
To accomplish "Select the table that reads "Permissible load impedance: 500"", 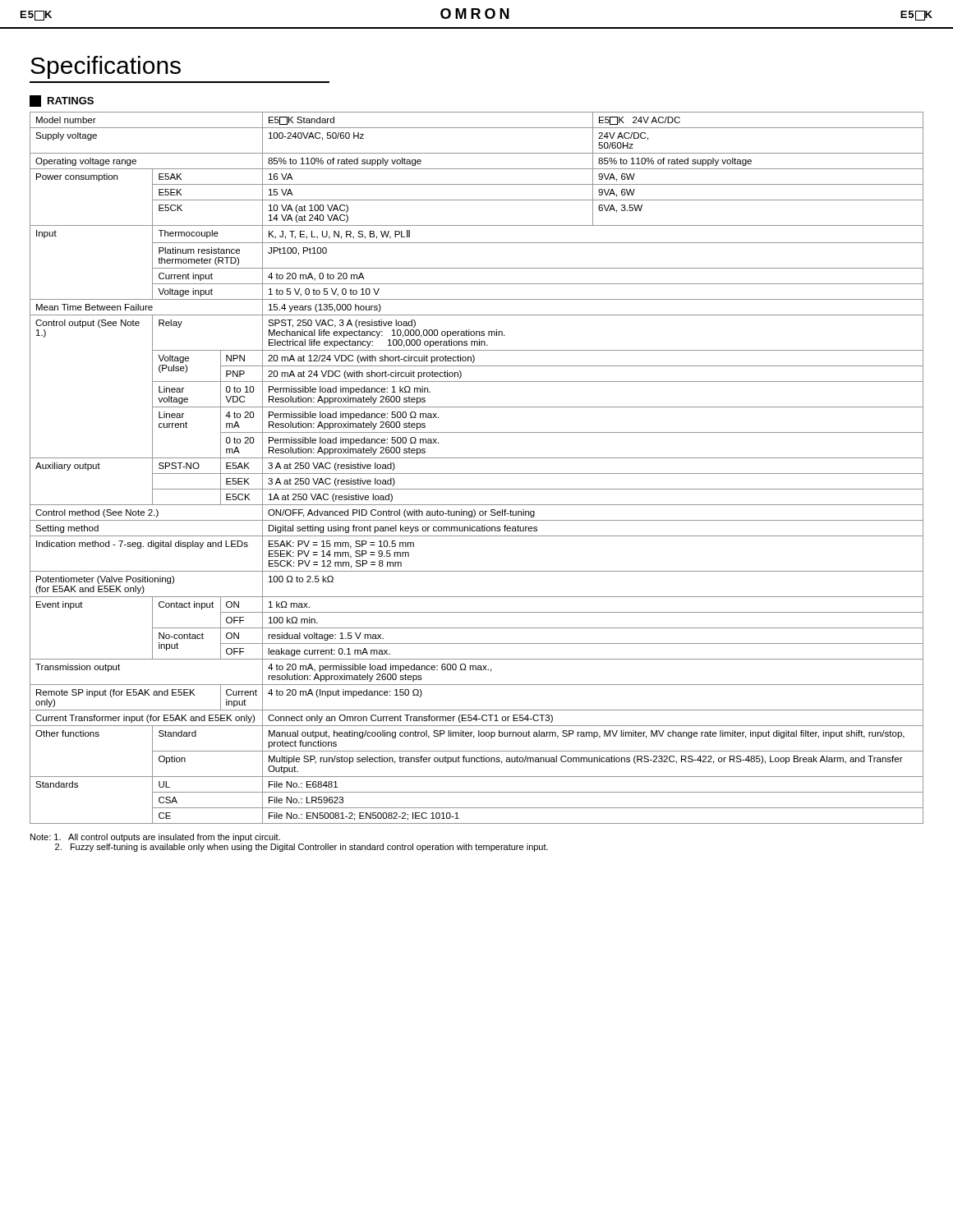I will [x=476, y=468].
